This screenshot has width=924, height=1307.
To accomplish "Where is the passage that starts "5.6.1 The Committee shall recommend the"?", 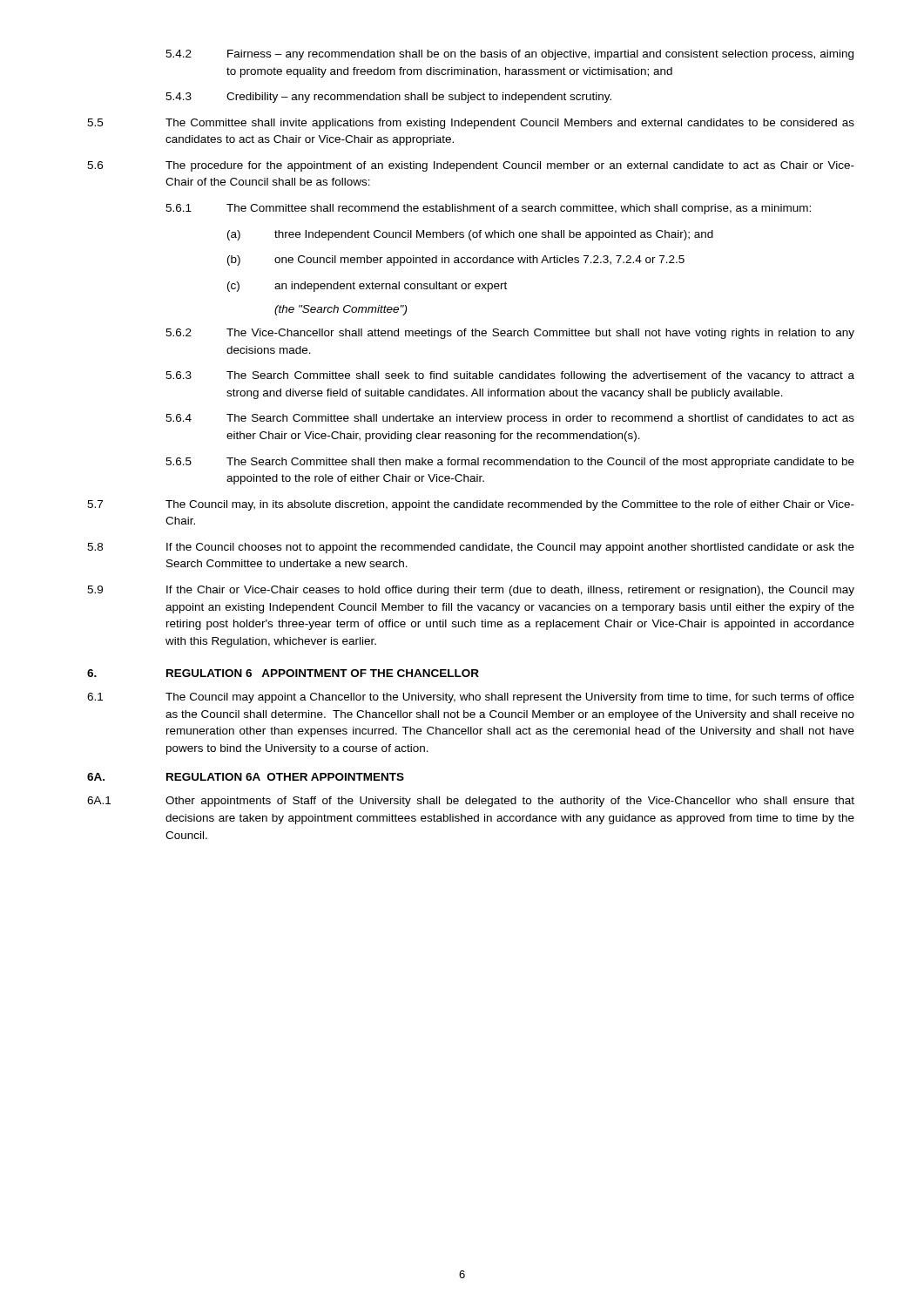I will (x=510, y=208).
